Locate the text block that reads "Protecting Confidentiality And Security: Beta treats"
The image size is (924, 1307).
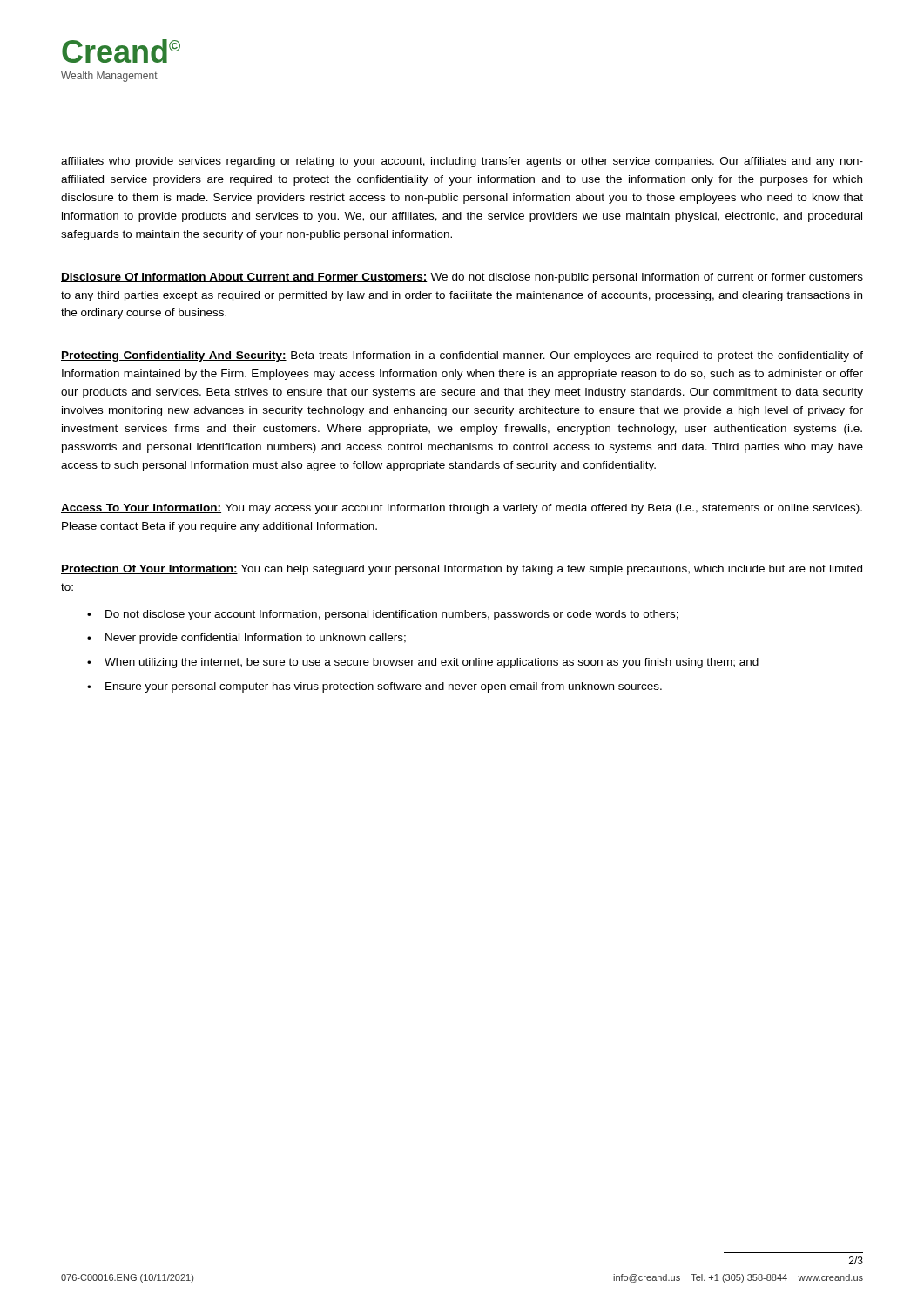(462, 410)
